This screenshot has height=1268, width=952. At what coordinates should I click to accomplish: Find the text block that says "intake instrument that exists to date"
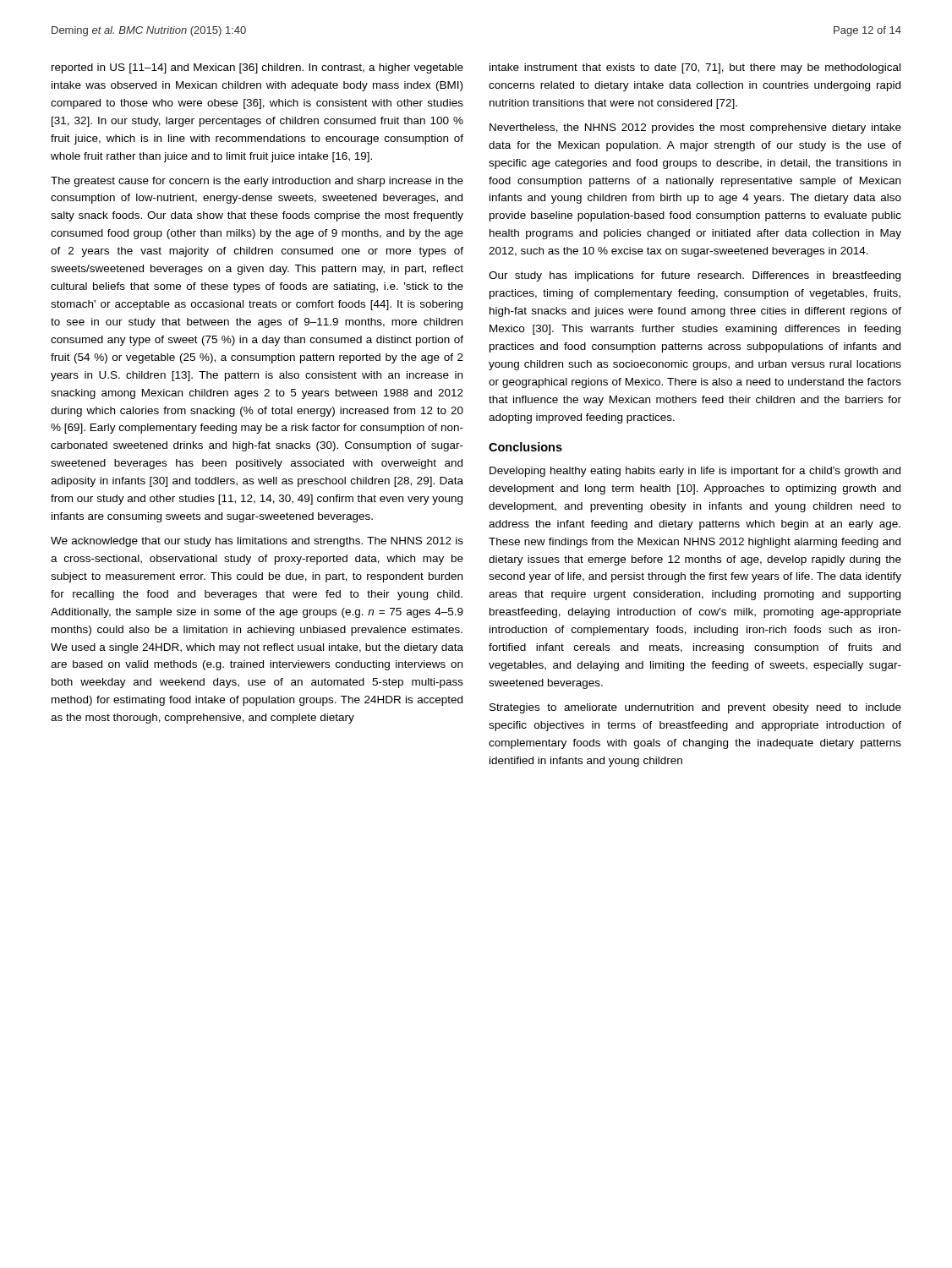pyautogui.click(x=695, y=86)
